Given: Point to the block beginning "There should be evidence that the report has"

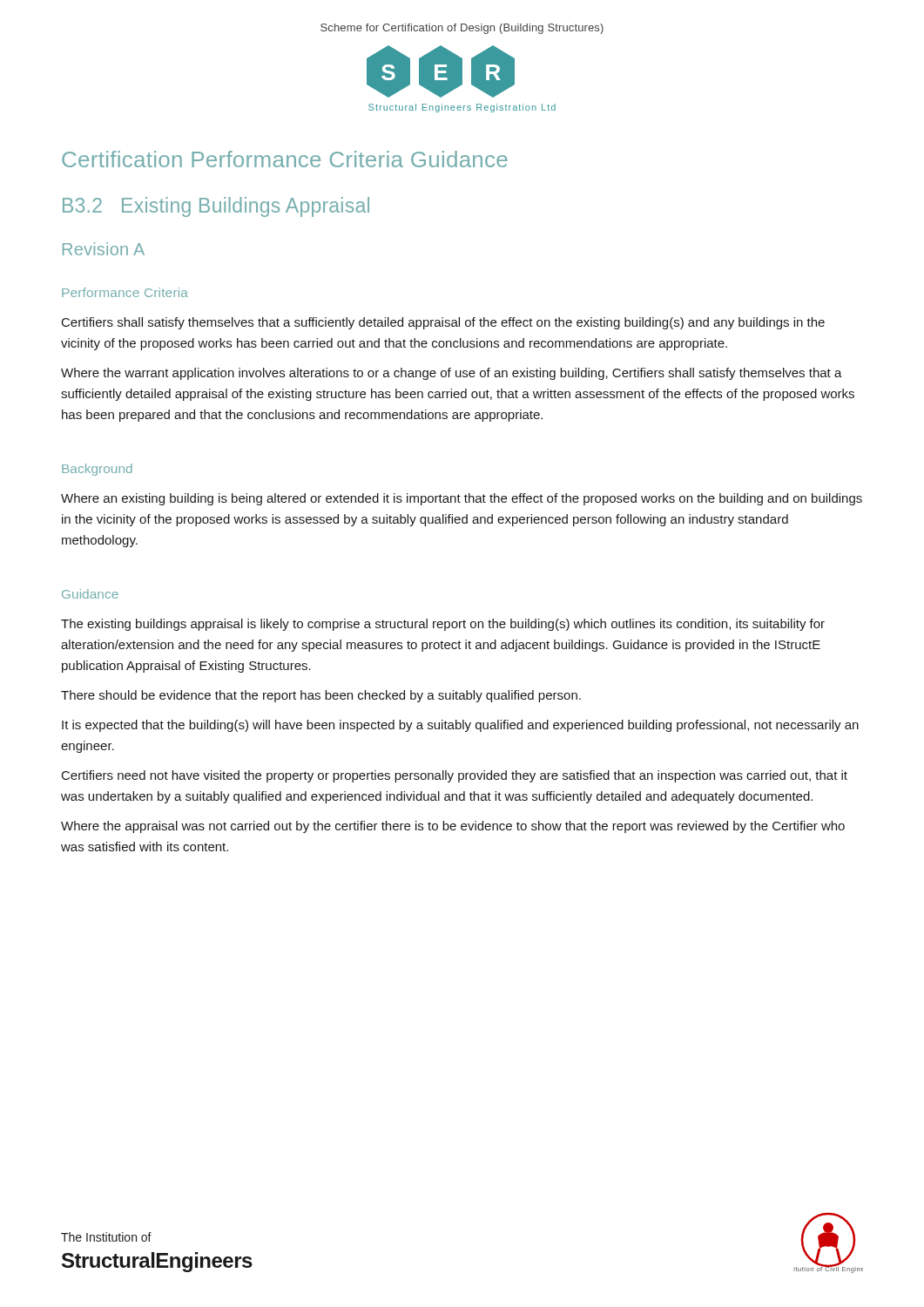Looking at the screenshot, I should pos(321,695).
